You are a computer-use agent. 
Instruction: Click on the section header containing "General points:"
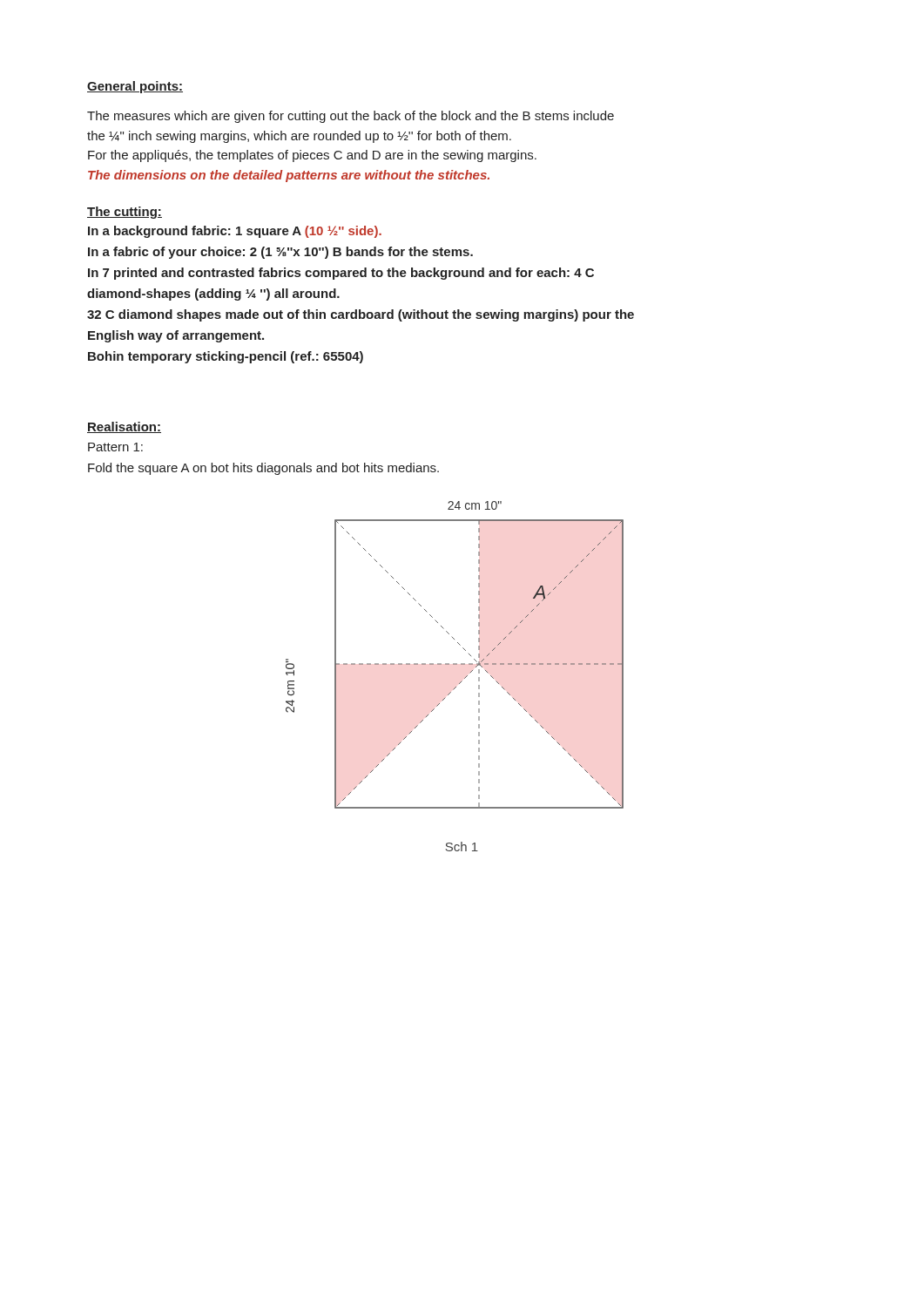[135, 87]
